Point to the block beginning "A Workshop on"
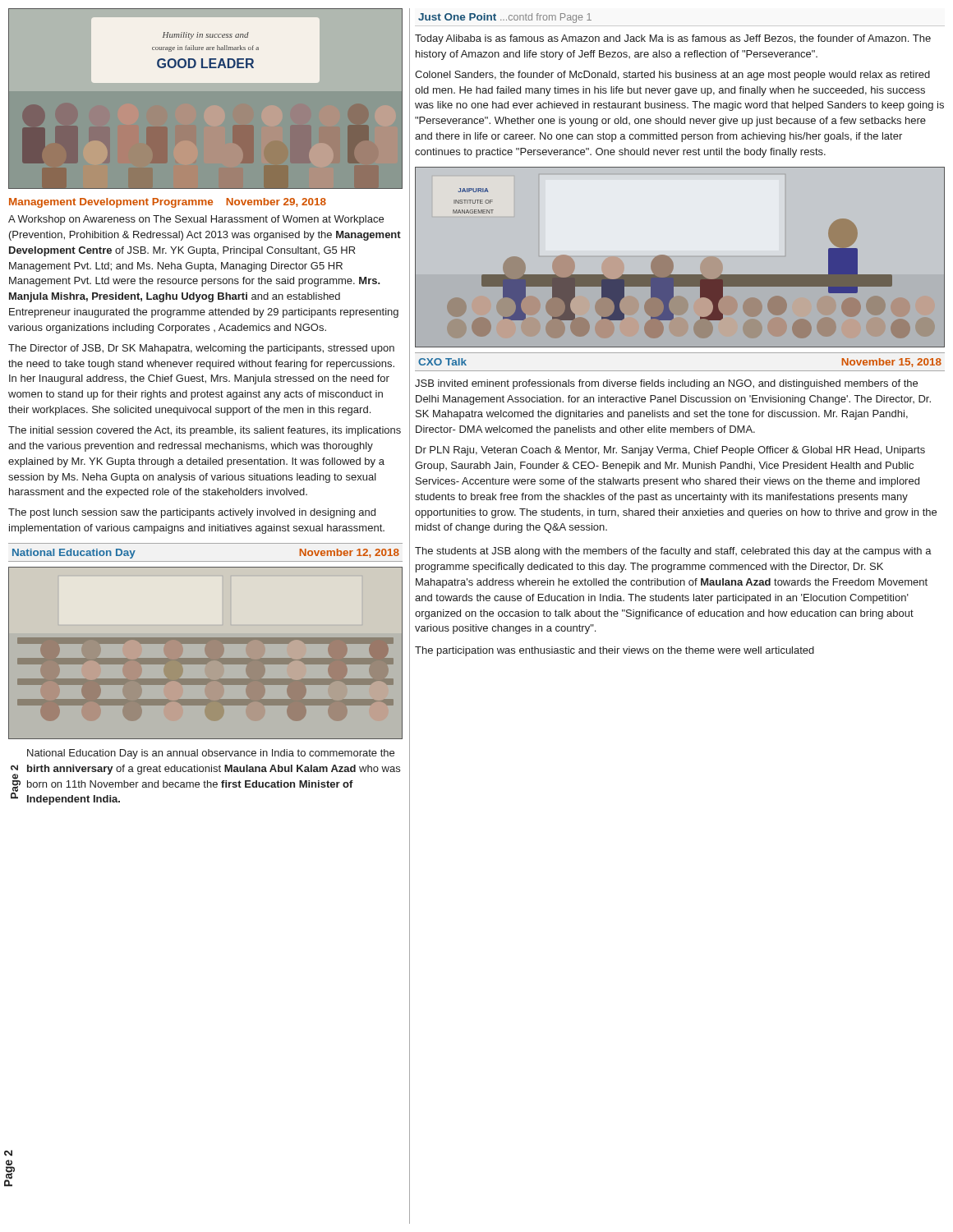 pos(204,273)
